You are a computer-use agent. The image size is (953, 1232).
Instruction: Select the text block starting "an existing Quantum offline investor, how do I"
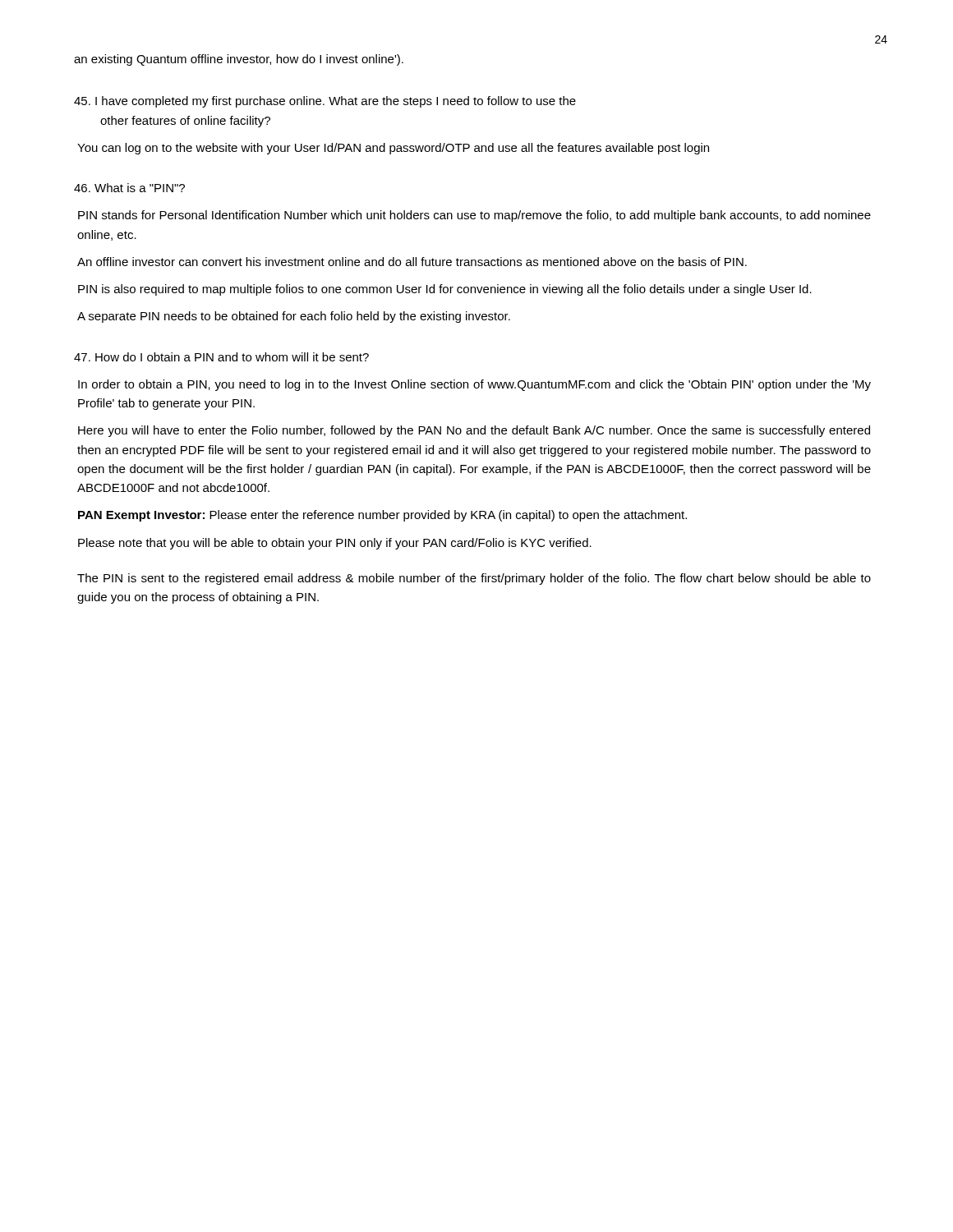point(239,59)
